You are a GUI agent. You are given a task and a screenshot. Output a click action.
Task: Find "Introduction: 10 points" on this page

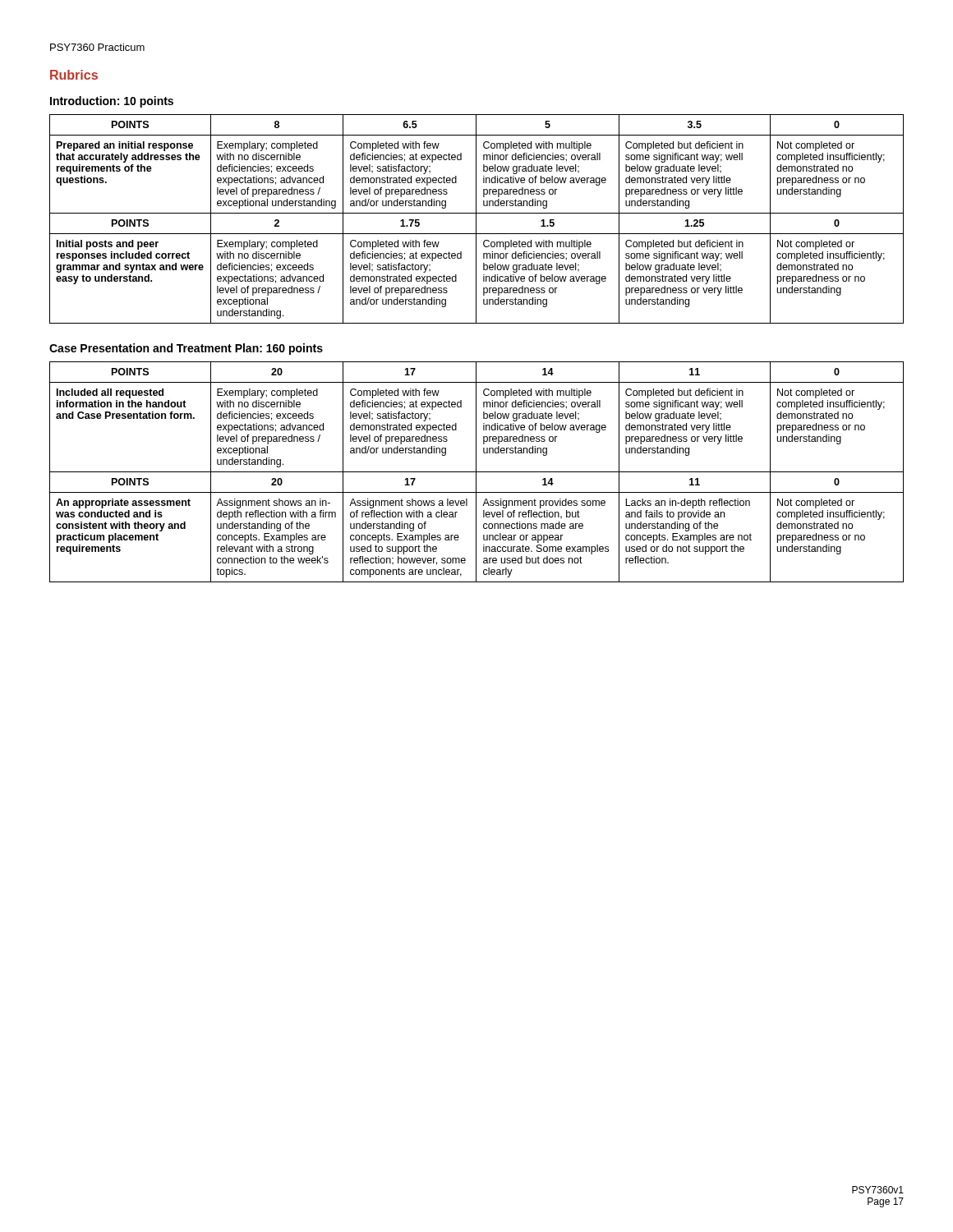coord(112,101)
